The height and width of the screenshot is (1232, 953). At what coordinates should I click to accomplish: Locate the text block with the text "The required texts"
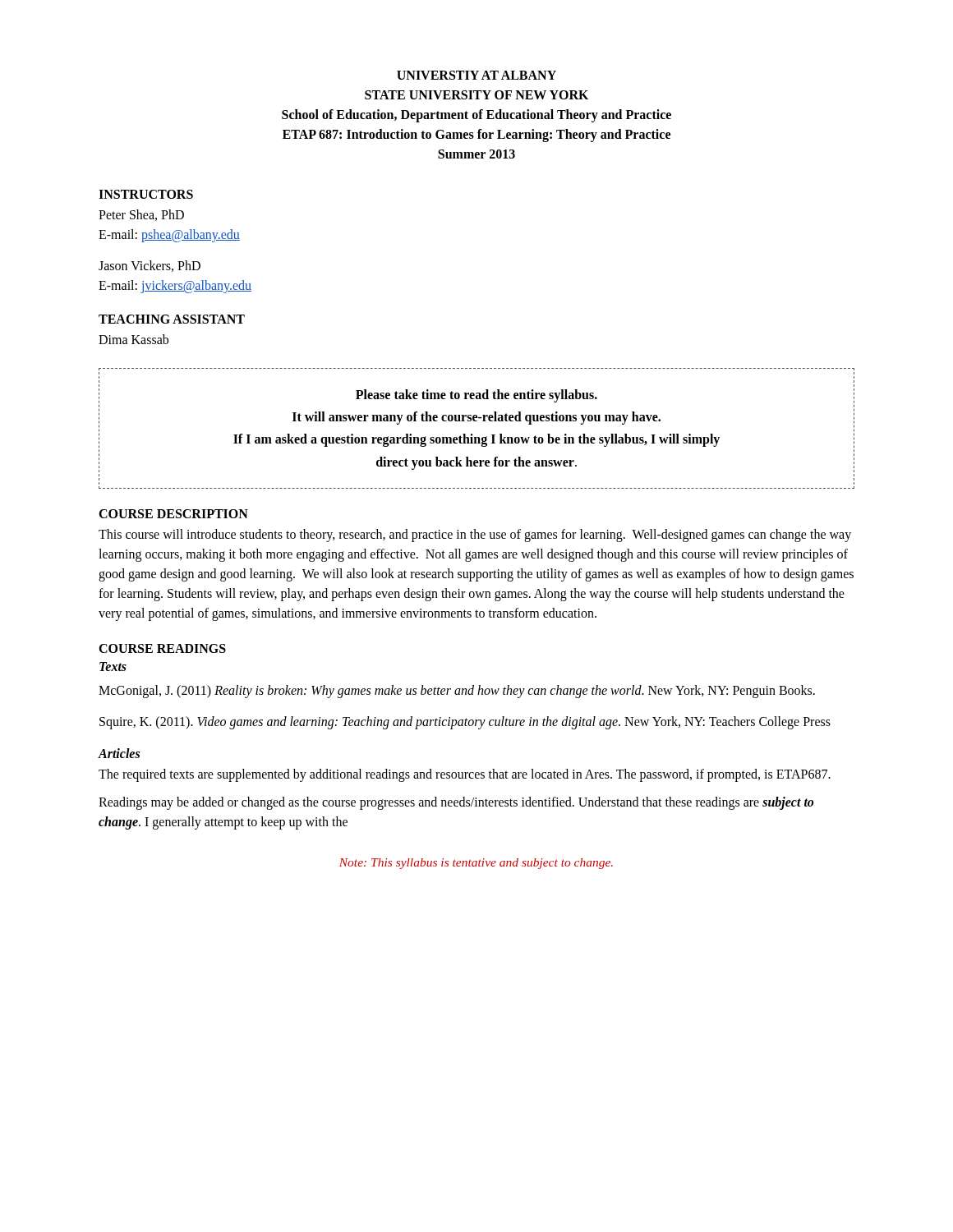point(465,774)
